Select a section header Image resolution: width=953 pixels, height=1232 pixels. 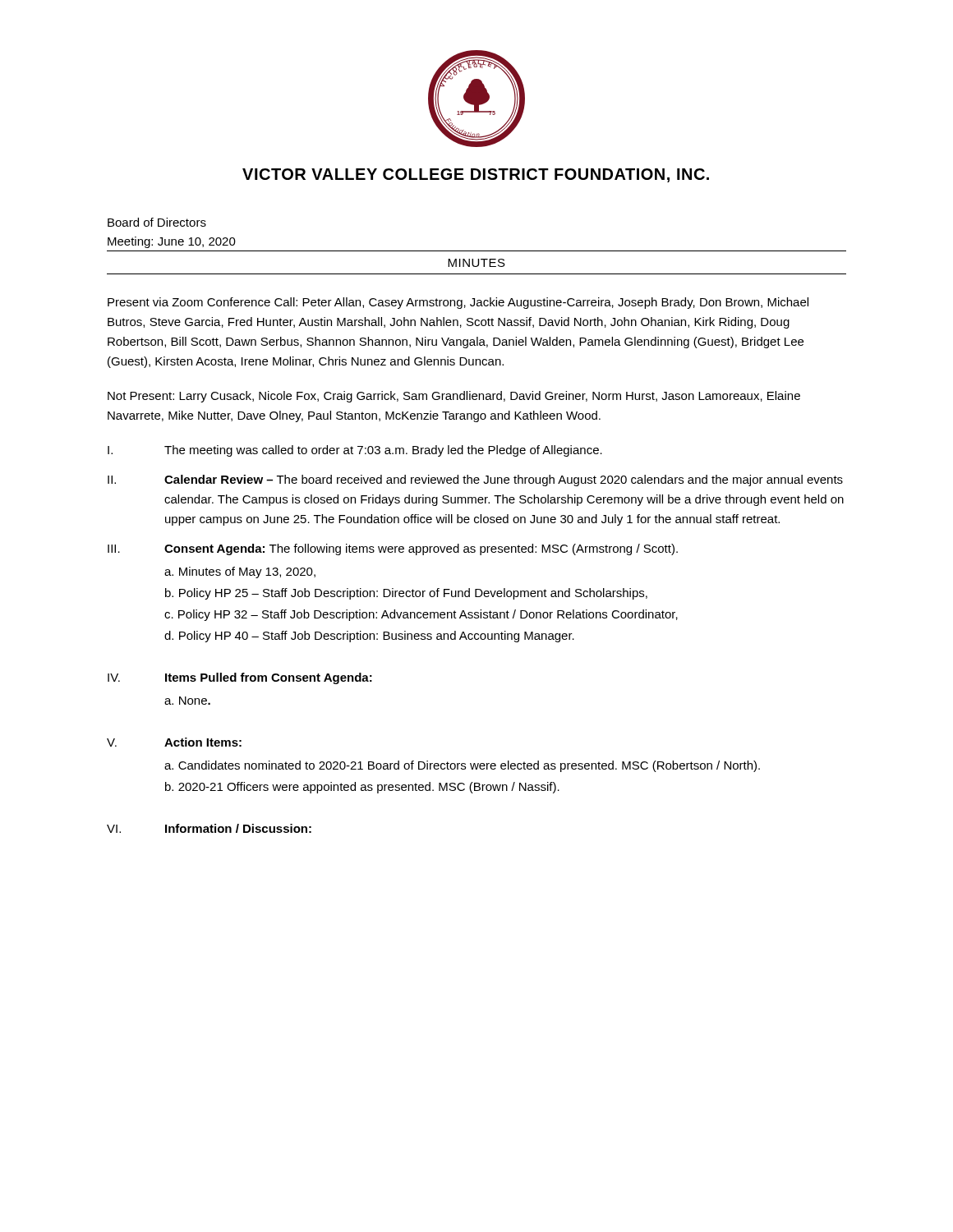476,262
